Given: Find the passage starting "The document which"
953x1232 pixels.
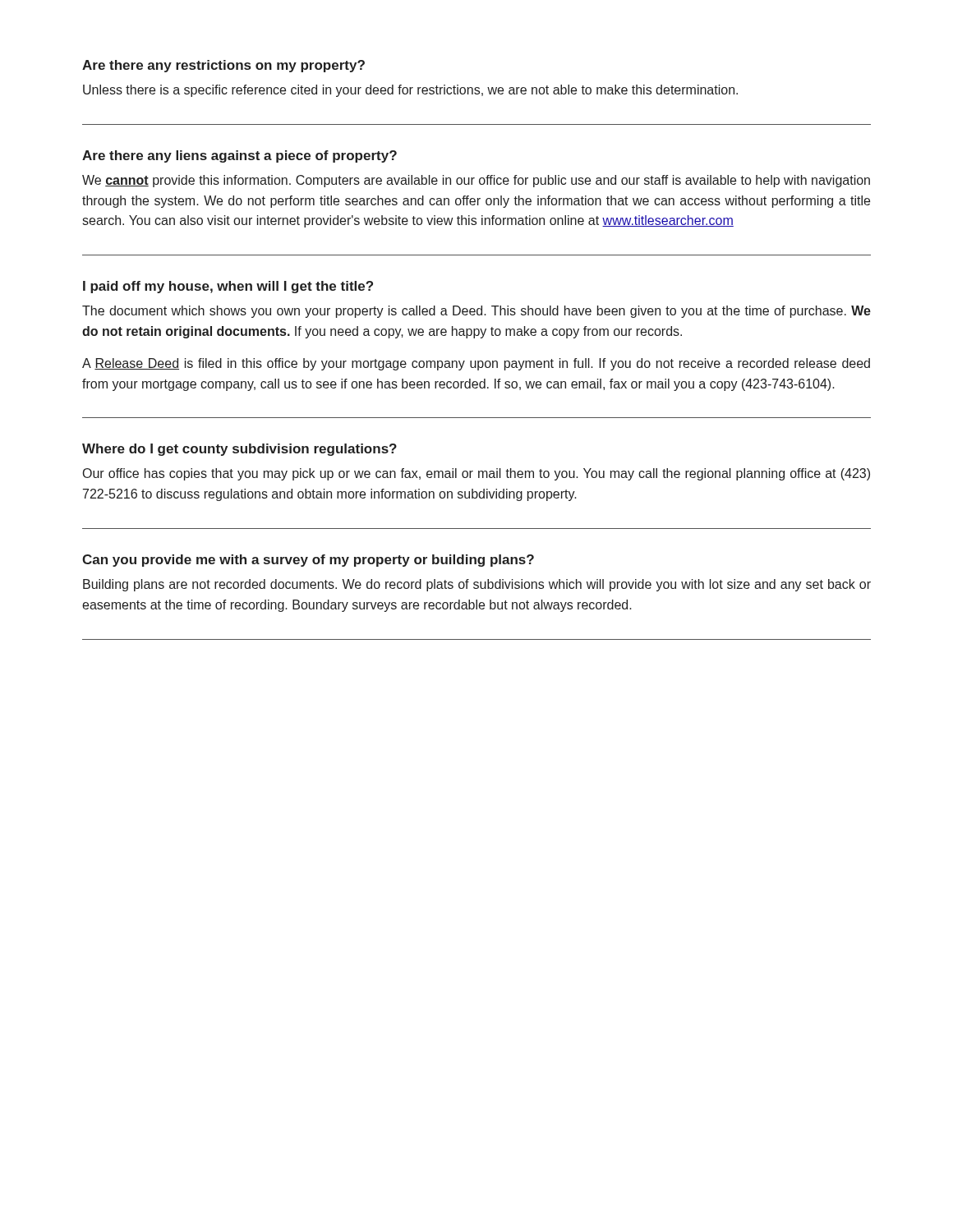Looking at the screenshot, I should [476, 321].
